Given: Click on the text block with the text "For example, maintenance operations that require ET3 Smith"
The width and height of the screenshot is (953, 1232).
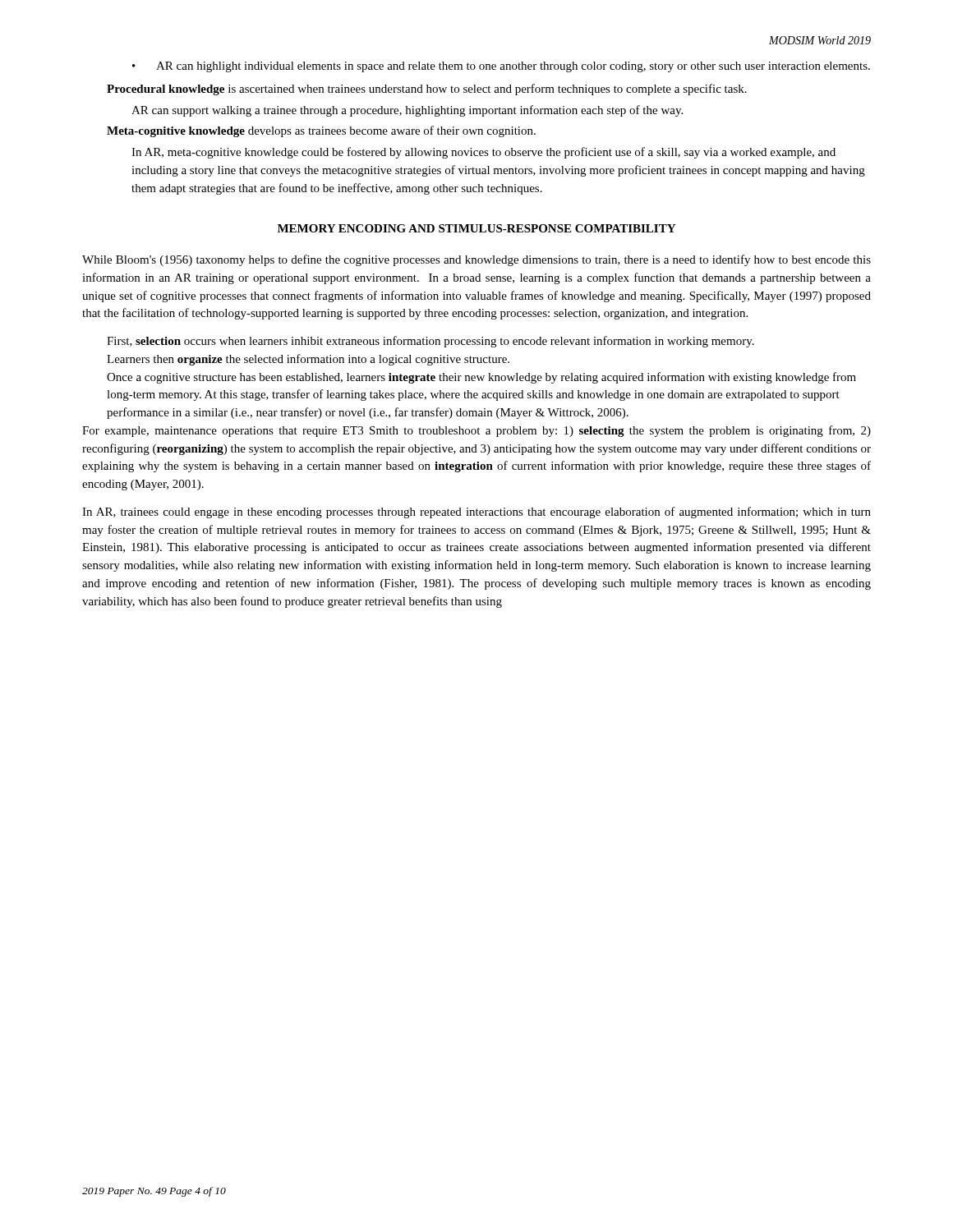Looking at the screenshot, I should [476, 457].
